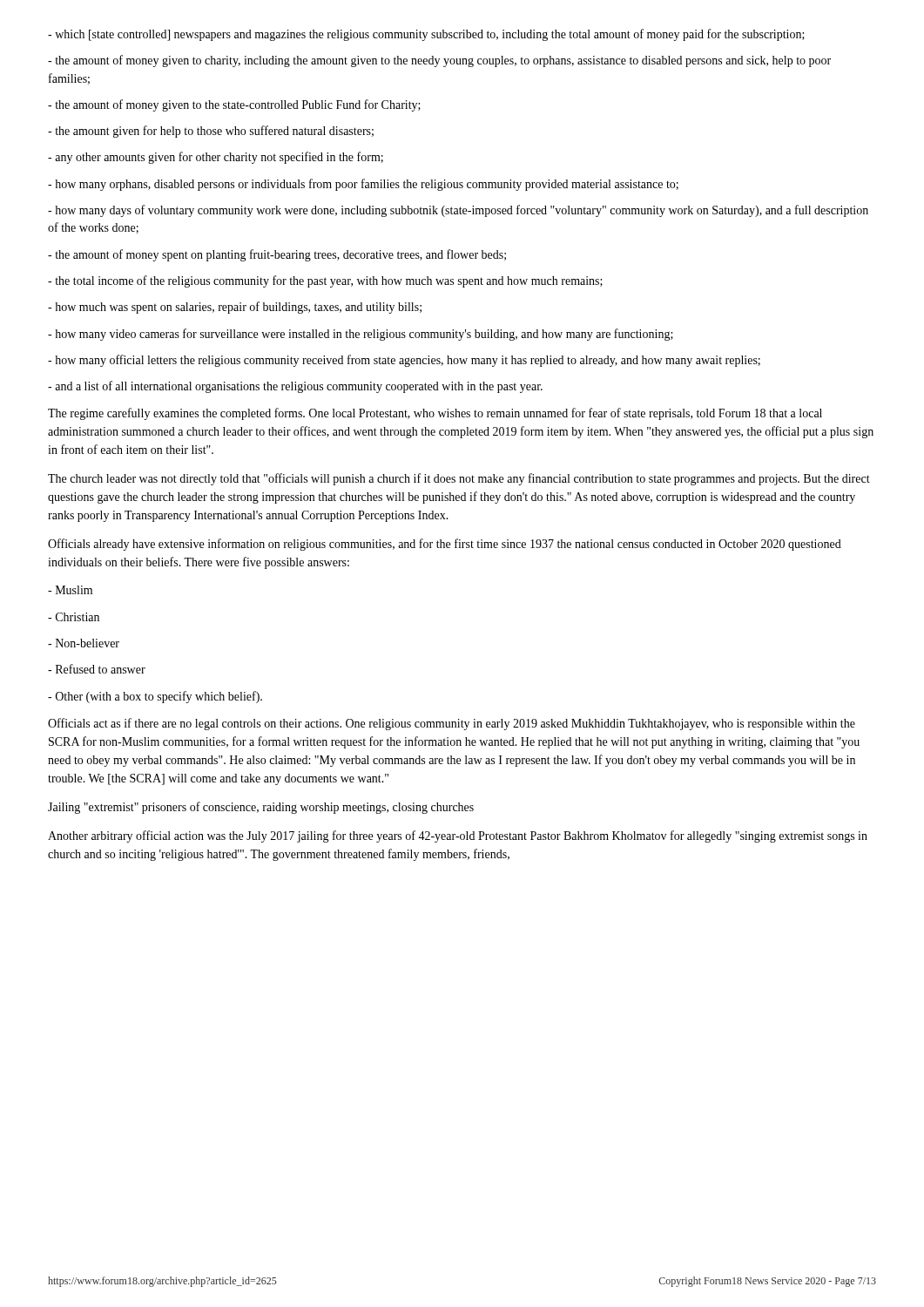Find the list item that says "how many official letters the religious community received"
This screenshot has width=924, height=1307.
(x=404, y=360)
